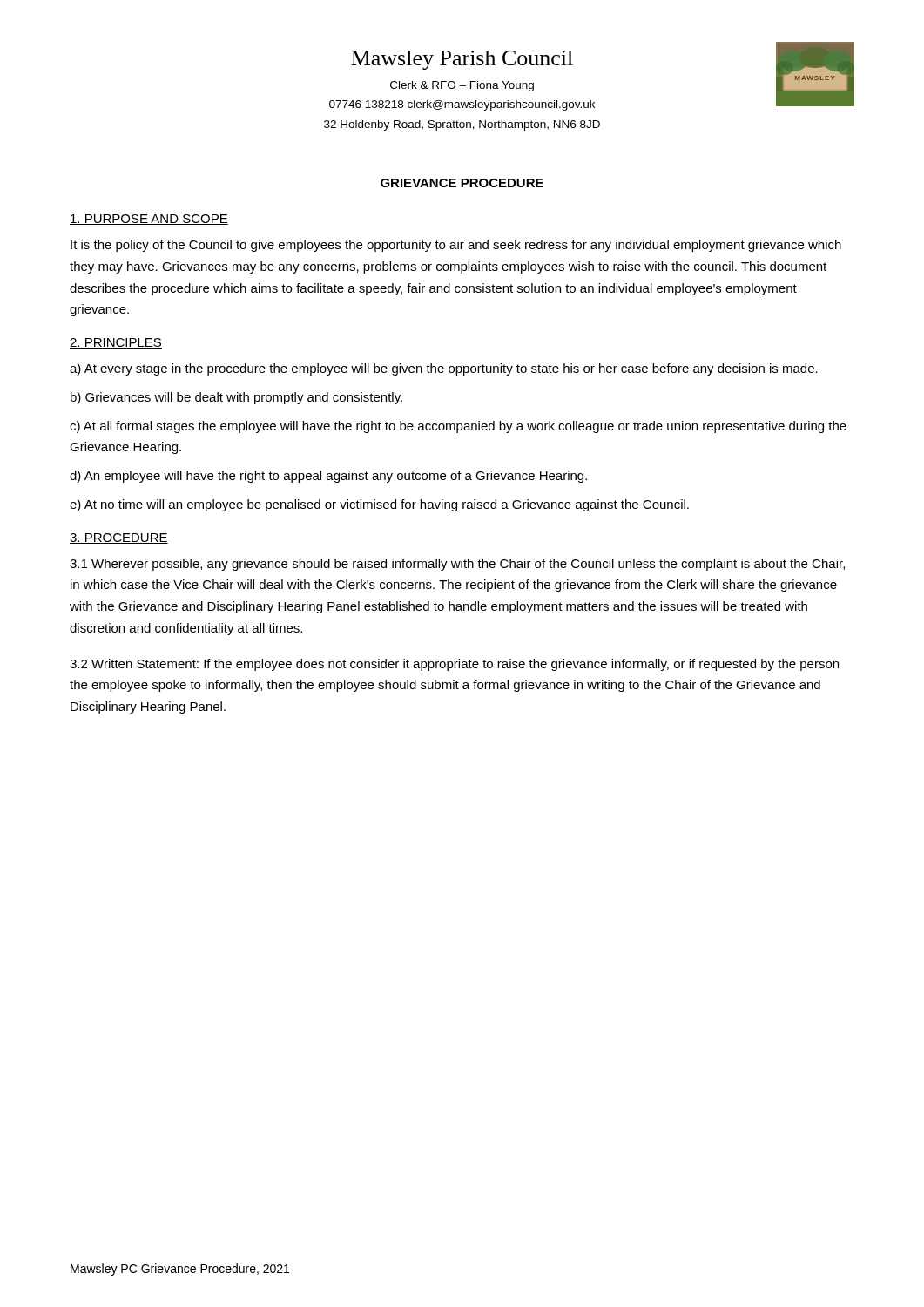The width and height of the screenshot is (924, 1307).
Task: Click on the text starting "GRIEVANCE PROCEDURE"
Action: [462, 183]
